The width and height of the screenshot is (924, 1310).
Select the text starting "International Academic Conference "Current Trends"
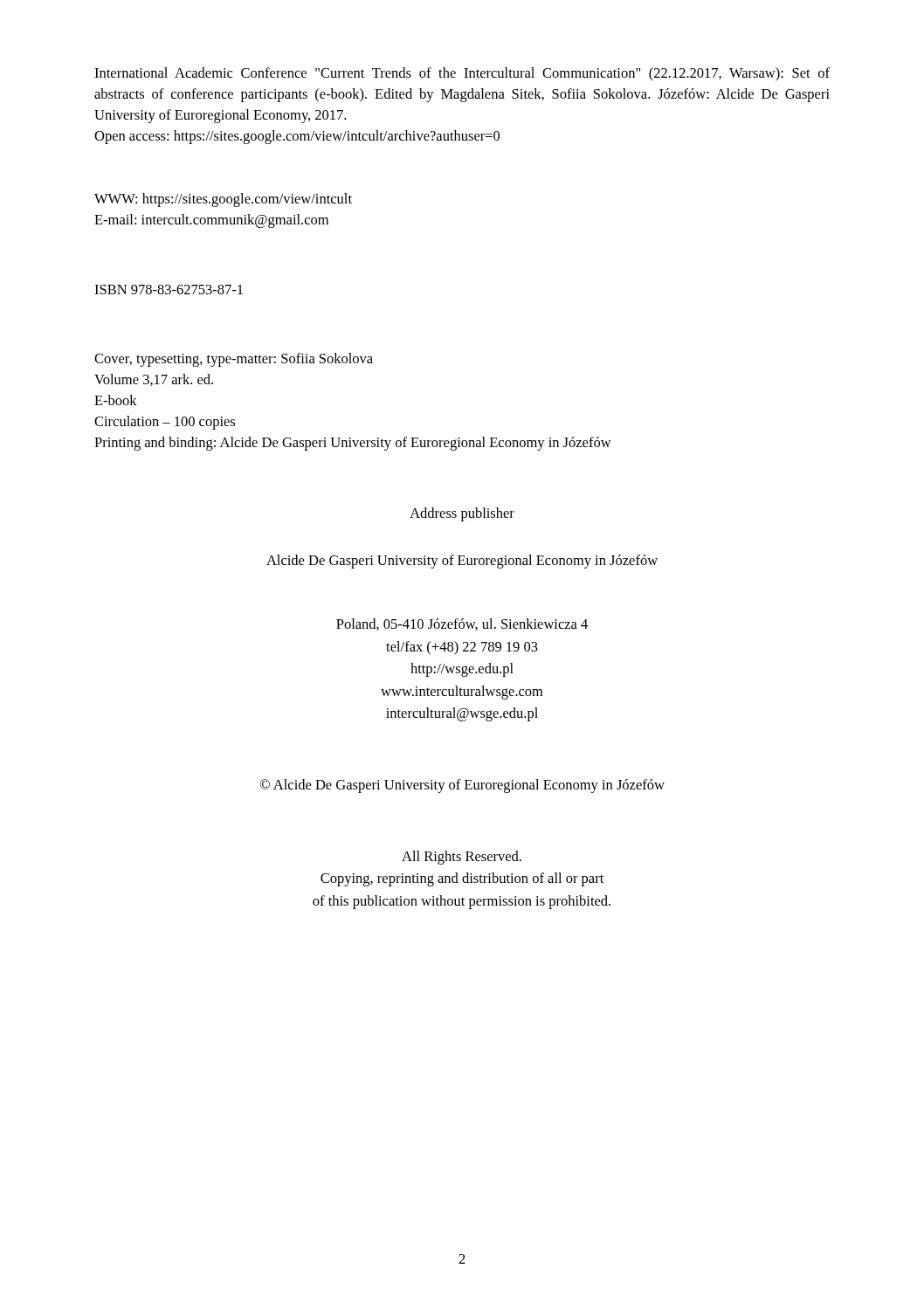[462, 104]
